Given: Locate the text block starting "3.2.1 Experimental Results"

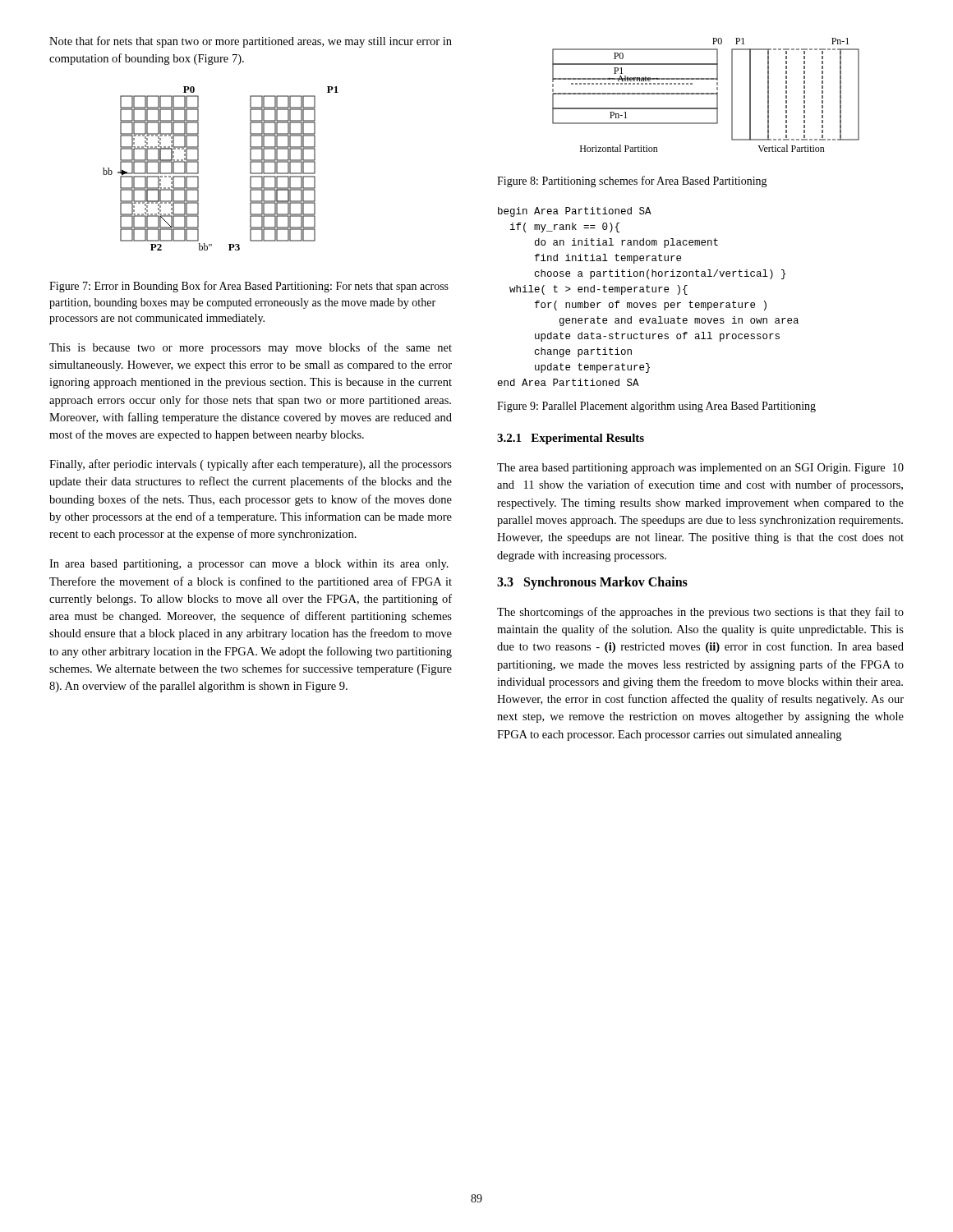Looking at the screenshot, I should pyautogui.click(x=571, y=438).
